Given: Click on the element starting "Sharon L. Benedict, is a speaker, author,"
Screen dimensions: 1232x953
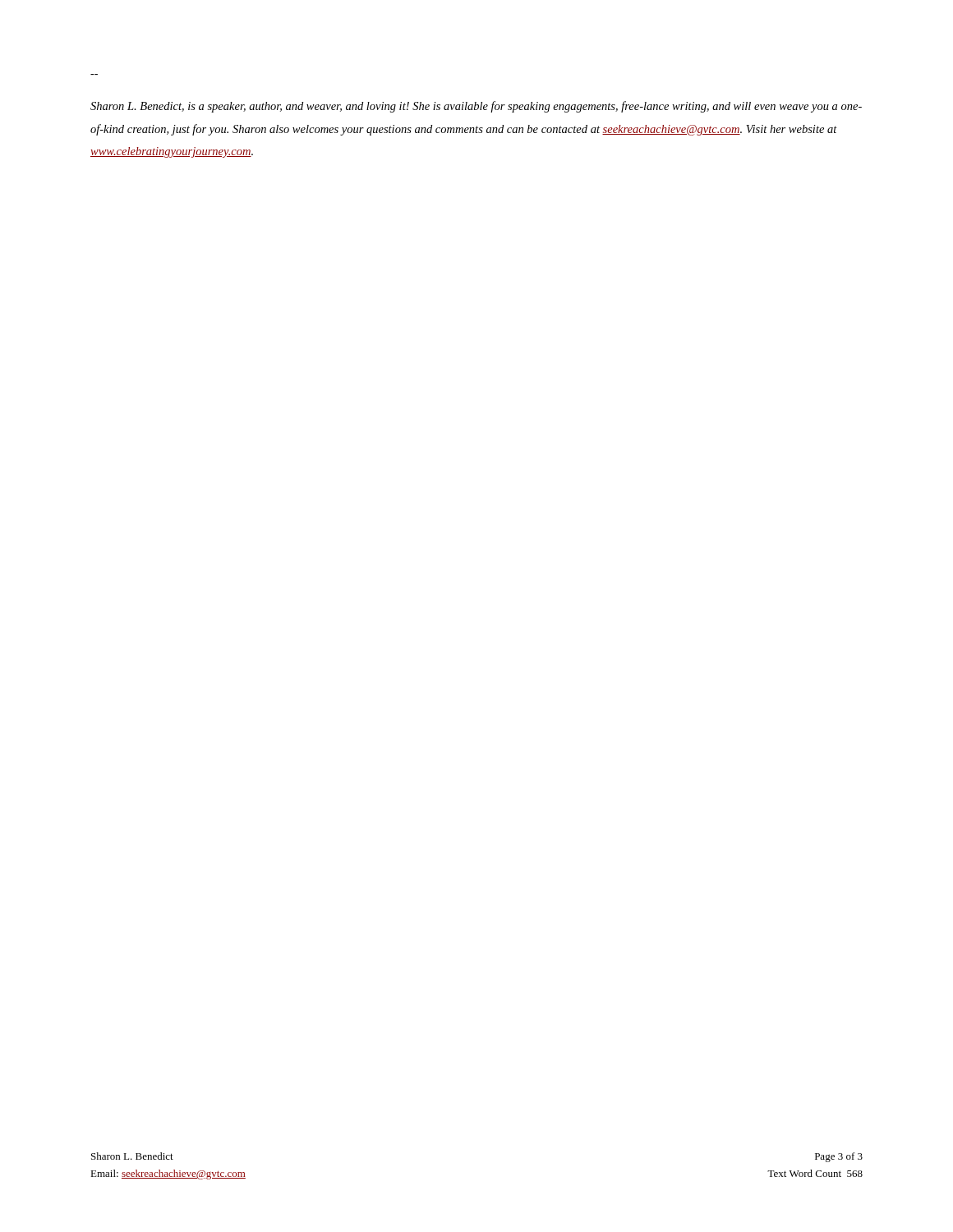Looking at the screenshot, I should [476, 129].
